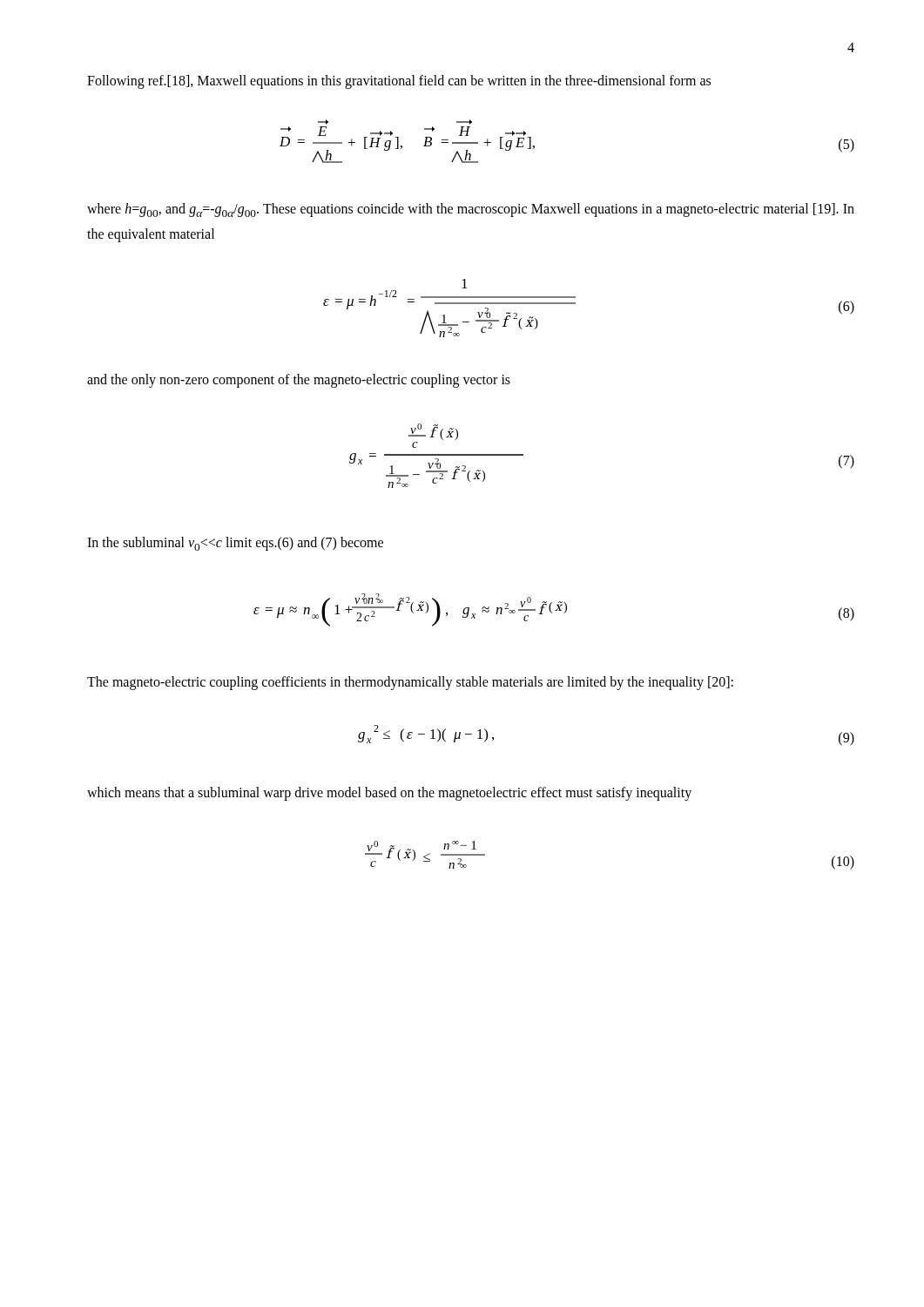Image resolution: width=924 pixels, height=1307 pixels.
Task: Locate the text block starting "The magneto-electric coupling coefficients in thermodynamically stable"
Action: click(471, 682)
